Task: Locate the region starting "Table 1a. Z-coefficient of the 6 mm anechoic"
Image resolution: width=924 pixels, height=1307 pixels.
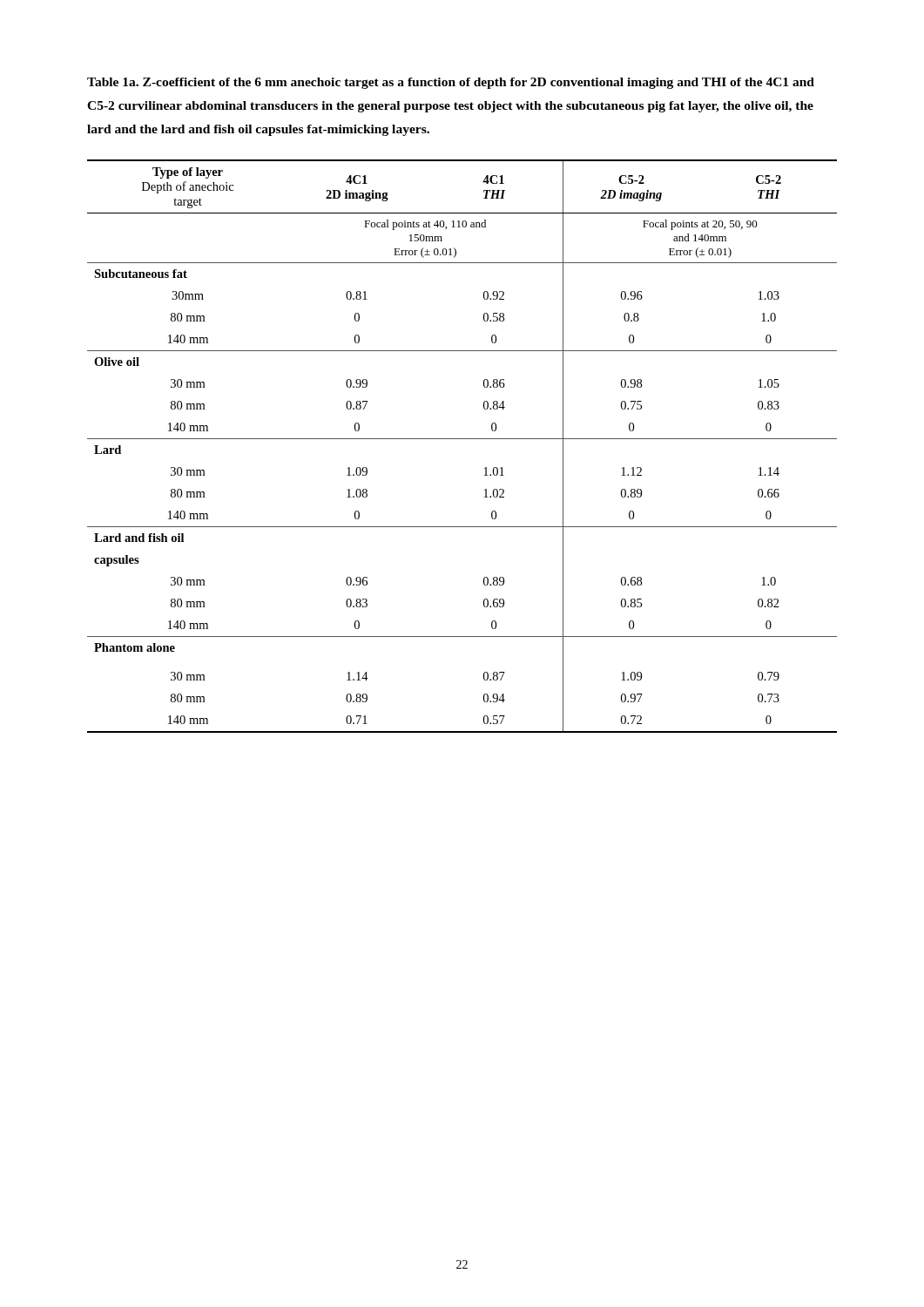Action: (x=451, y=105)
